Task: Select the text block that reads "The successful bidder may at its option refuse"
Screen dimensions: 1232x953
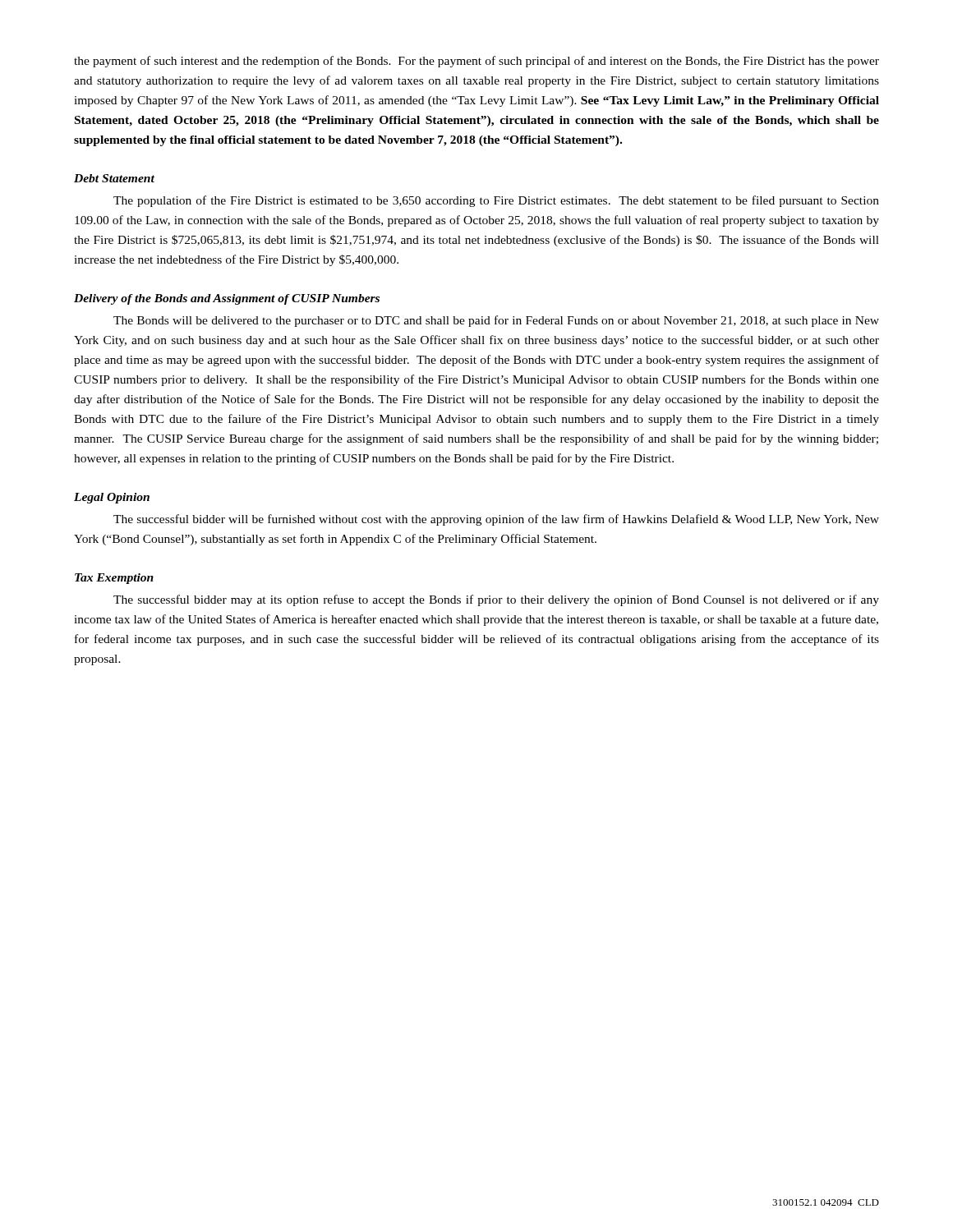Action: coord(476,629)
